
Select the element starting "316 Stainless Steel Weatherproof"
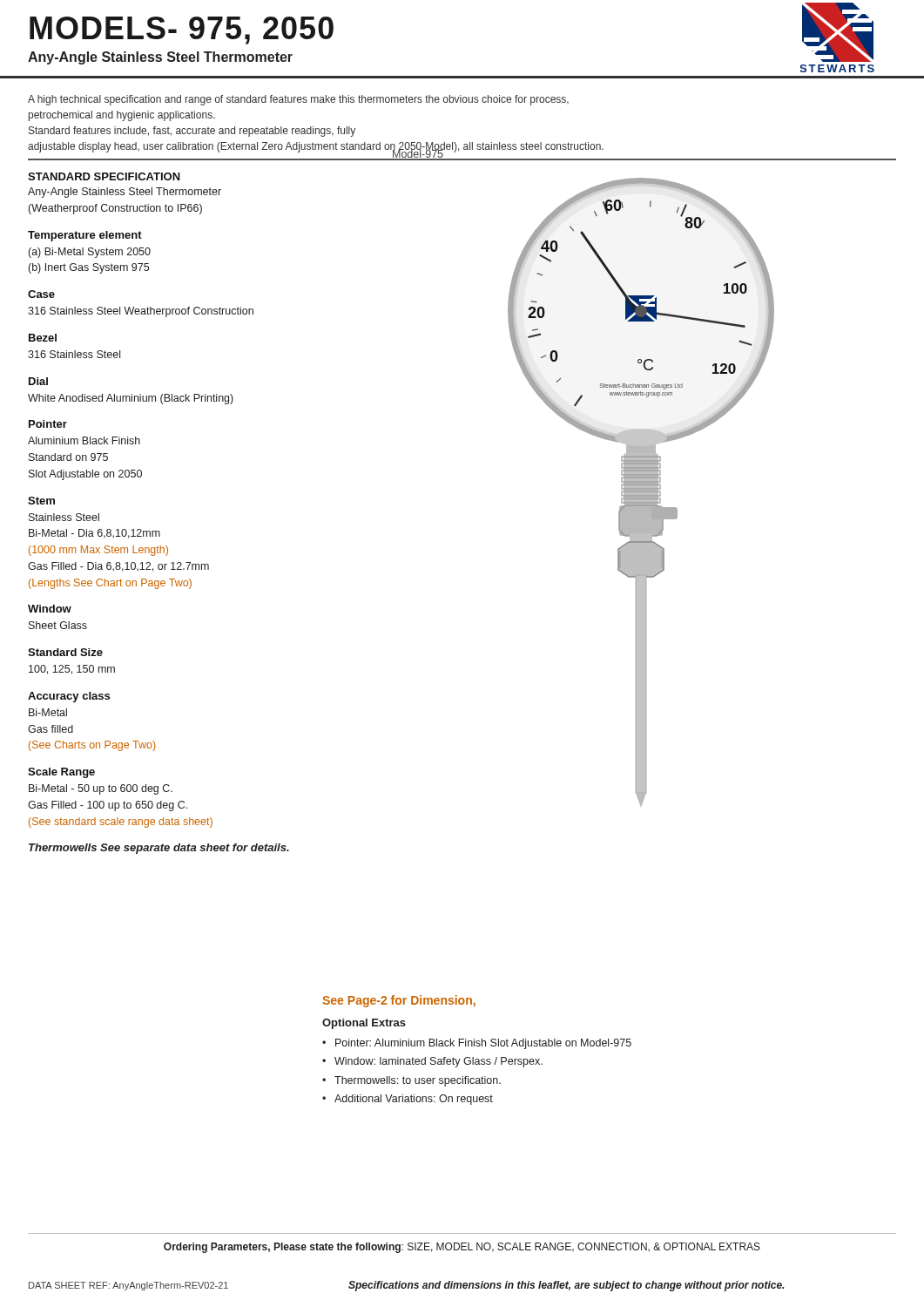[x=141, y=311]
